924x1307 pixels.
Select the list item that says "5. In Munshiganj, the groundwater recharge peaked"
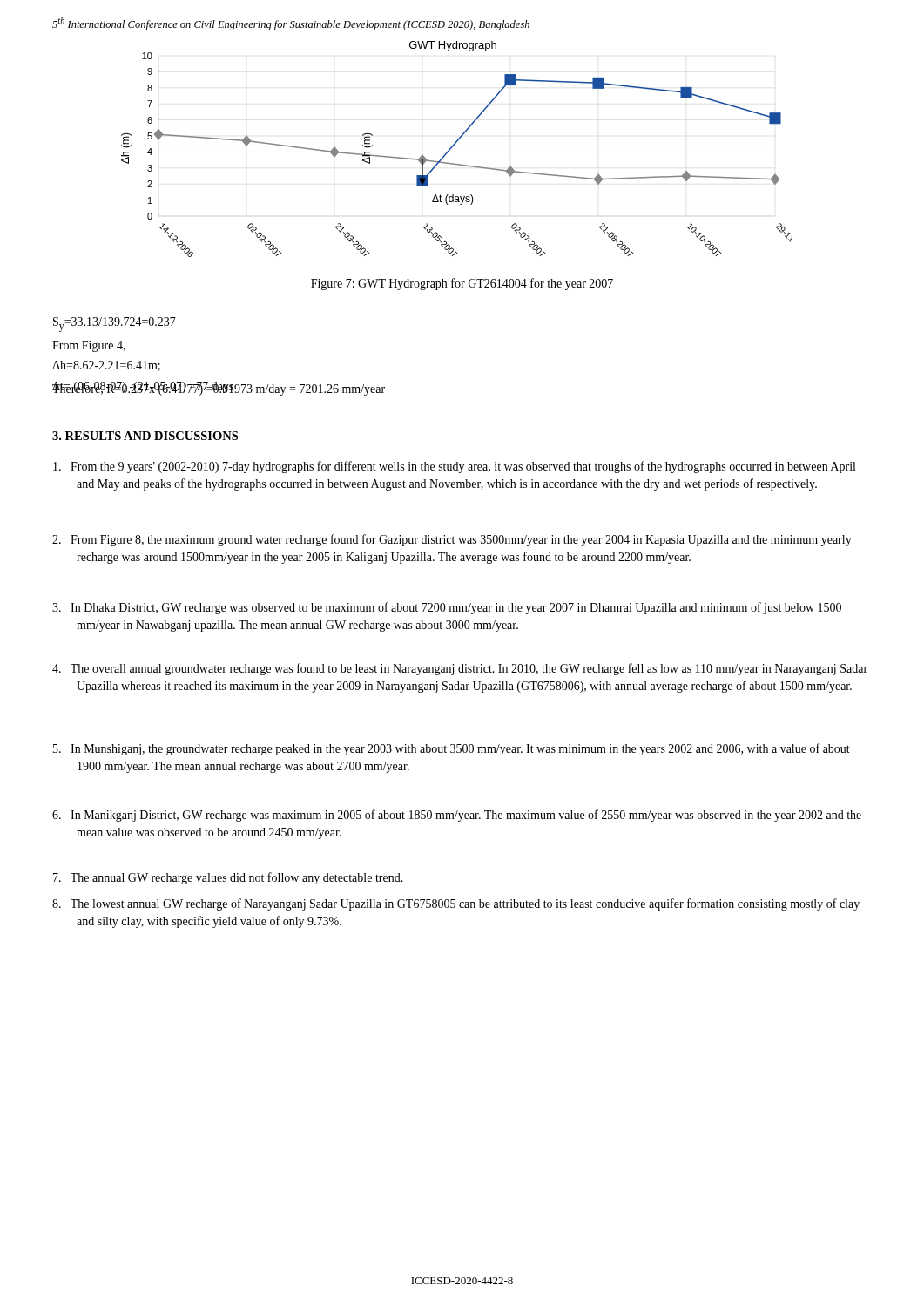coord(451,758)
